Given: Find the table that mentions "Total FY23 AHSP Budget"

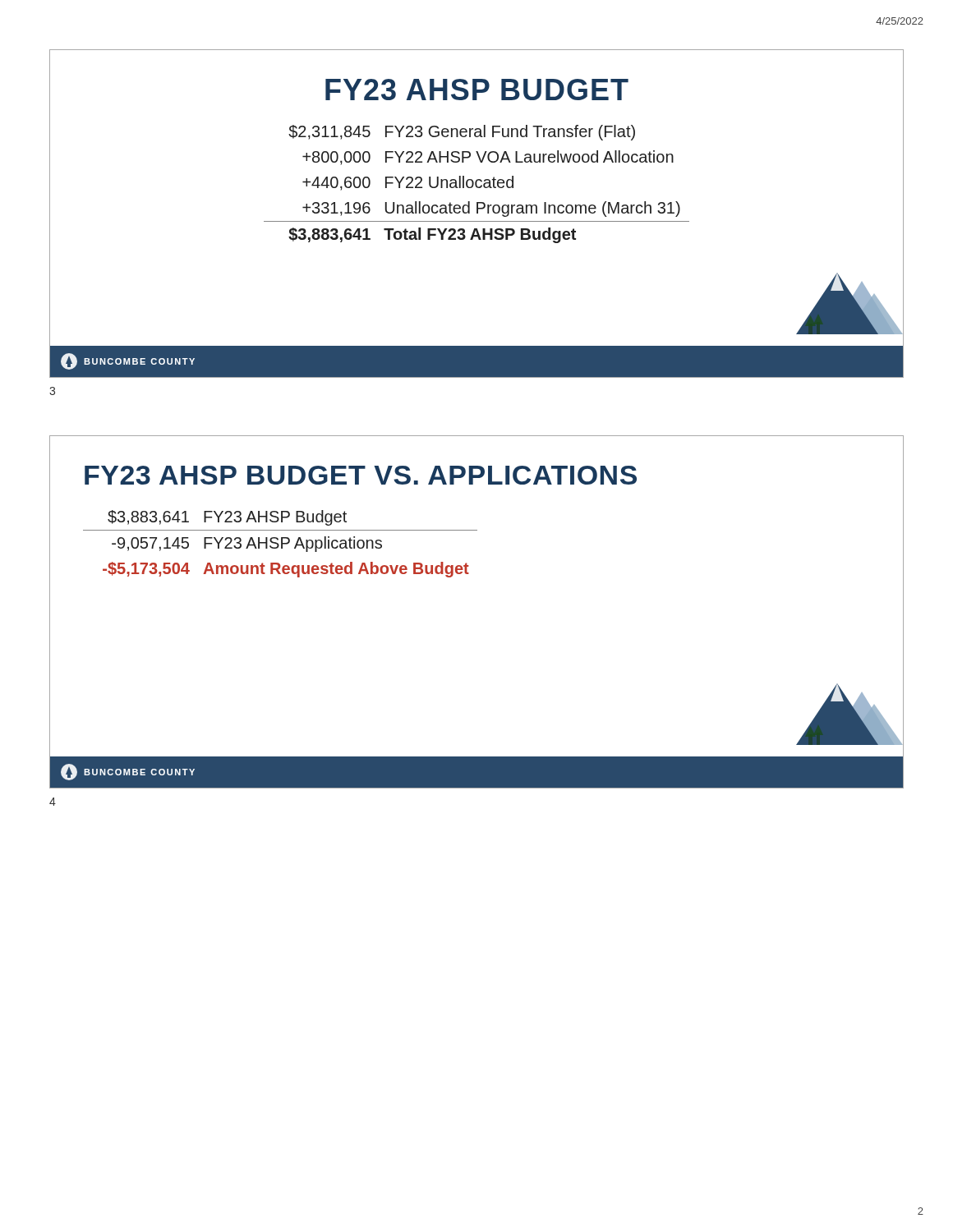Looking at the screenshot, I should tap(476, 183).
